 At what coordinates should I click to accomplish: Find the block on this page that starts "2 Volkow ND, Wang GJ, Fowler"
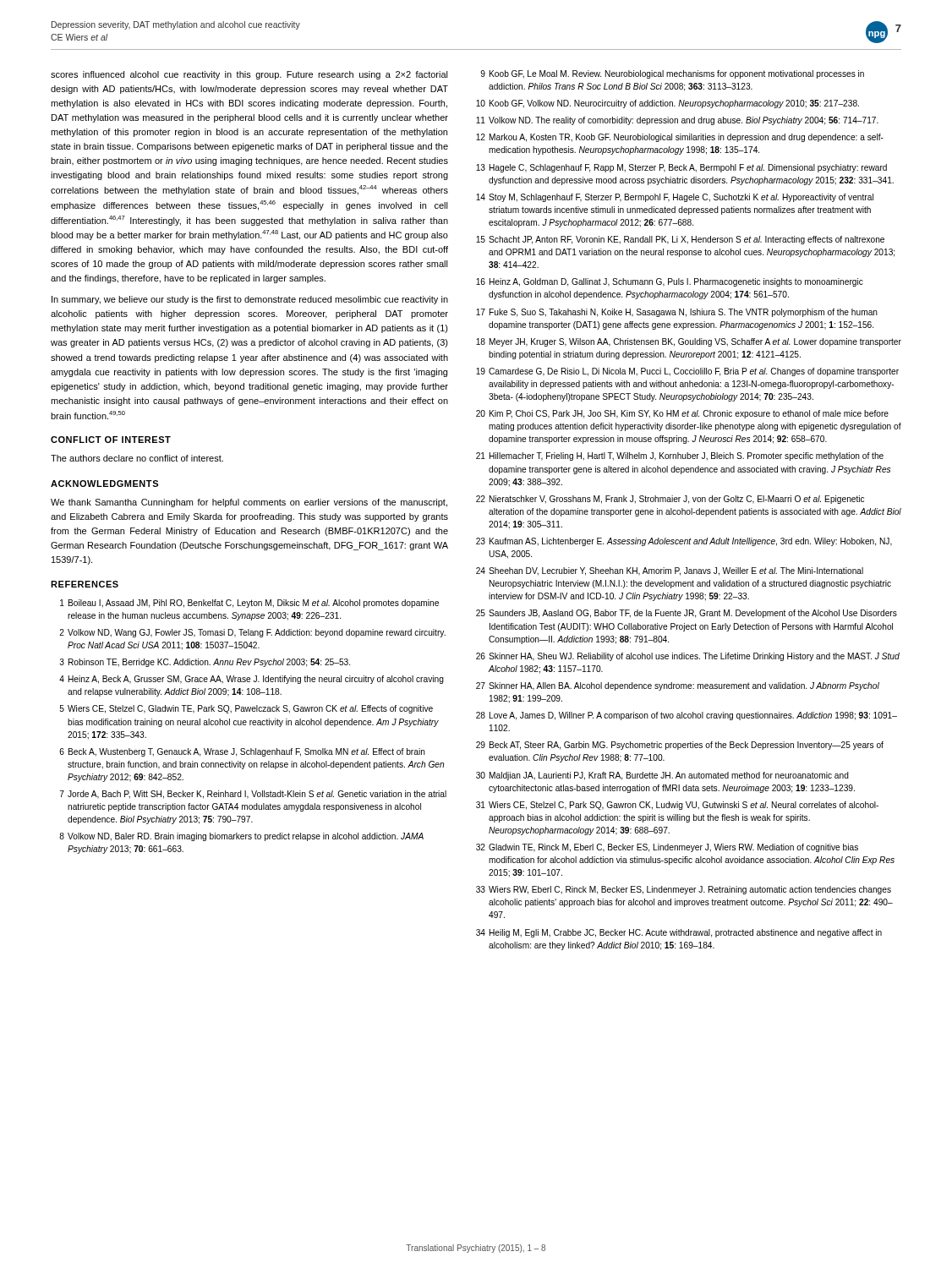pos(249,639)
